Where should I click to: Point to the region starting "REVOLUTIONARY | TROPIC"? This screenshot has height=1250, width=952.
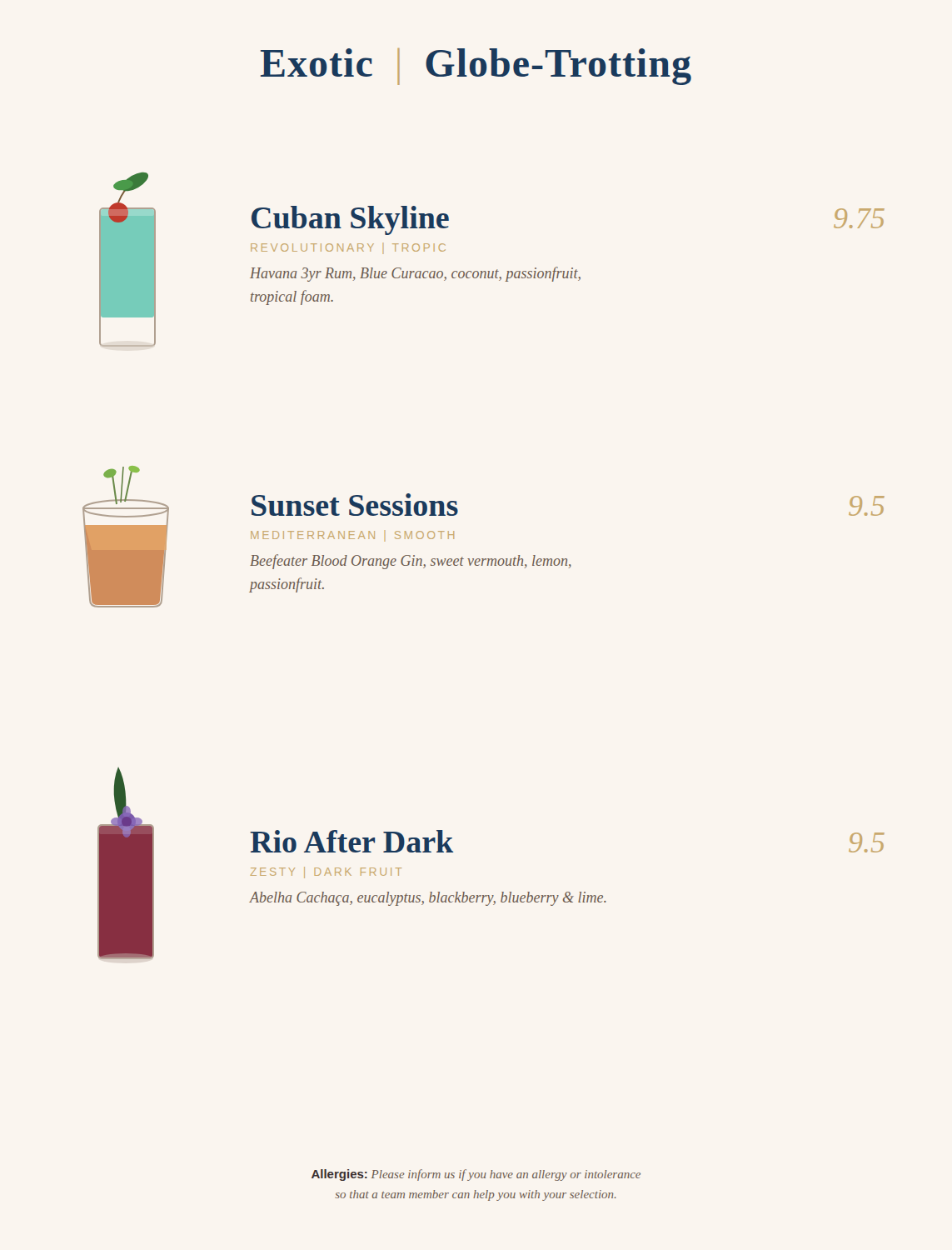[349, 248]
